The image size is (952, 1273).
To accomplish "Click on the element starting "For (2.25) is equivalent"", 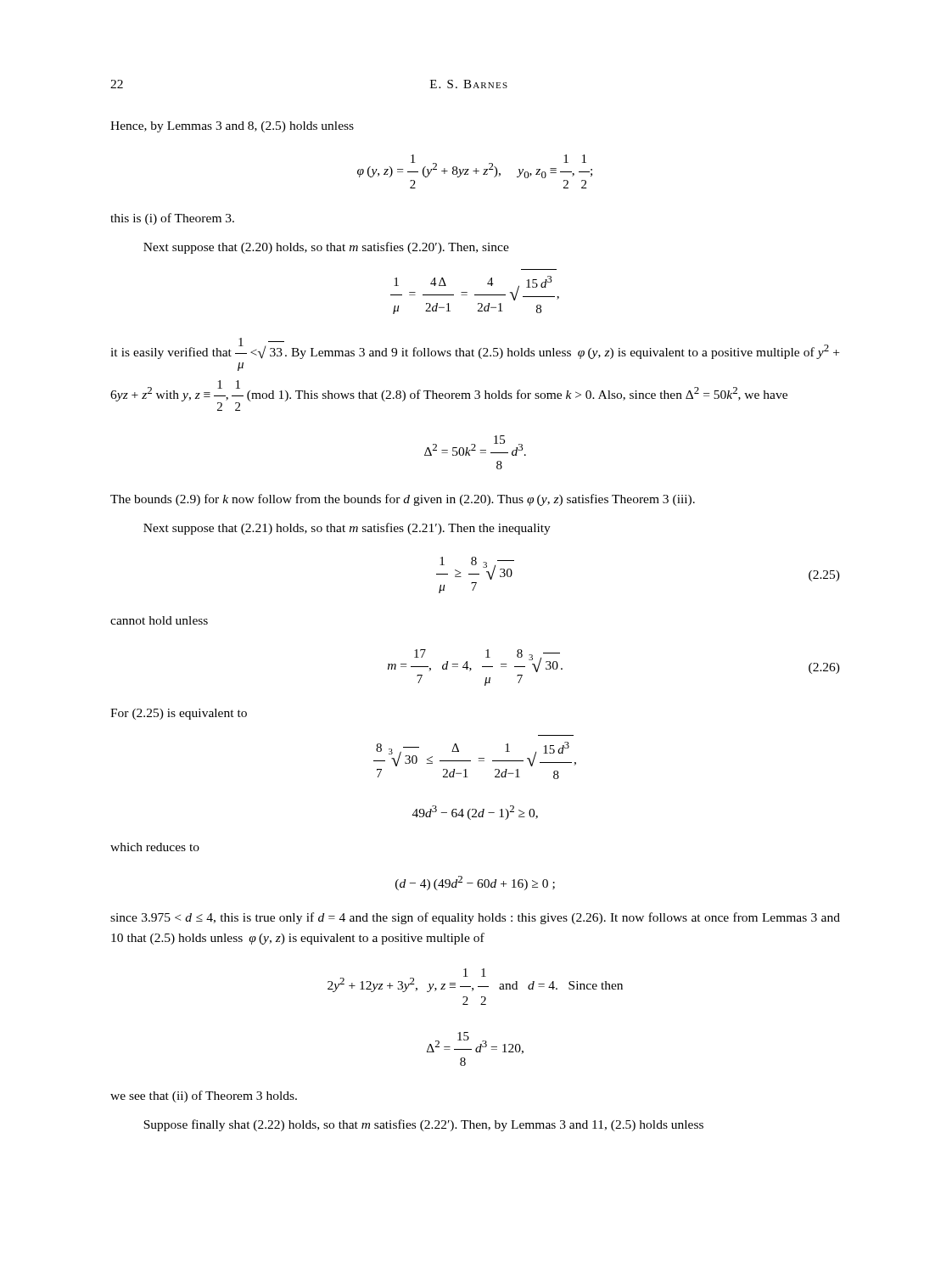I will tap(179, 714).
